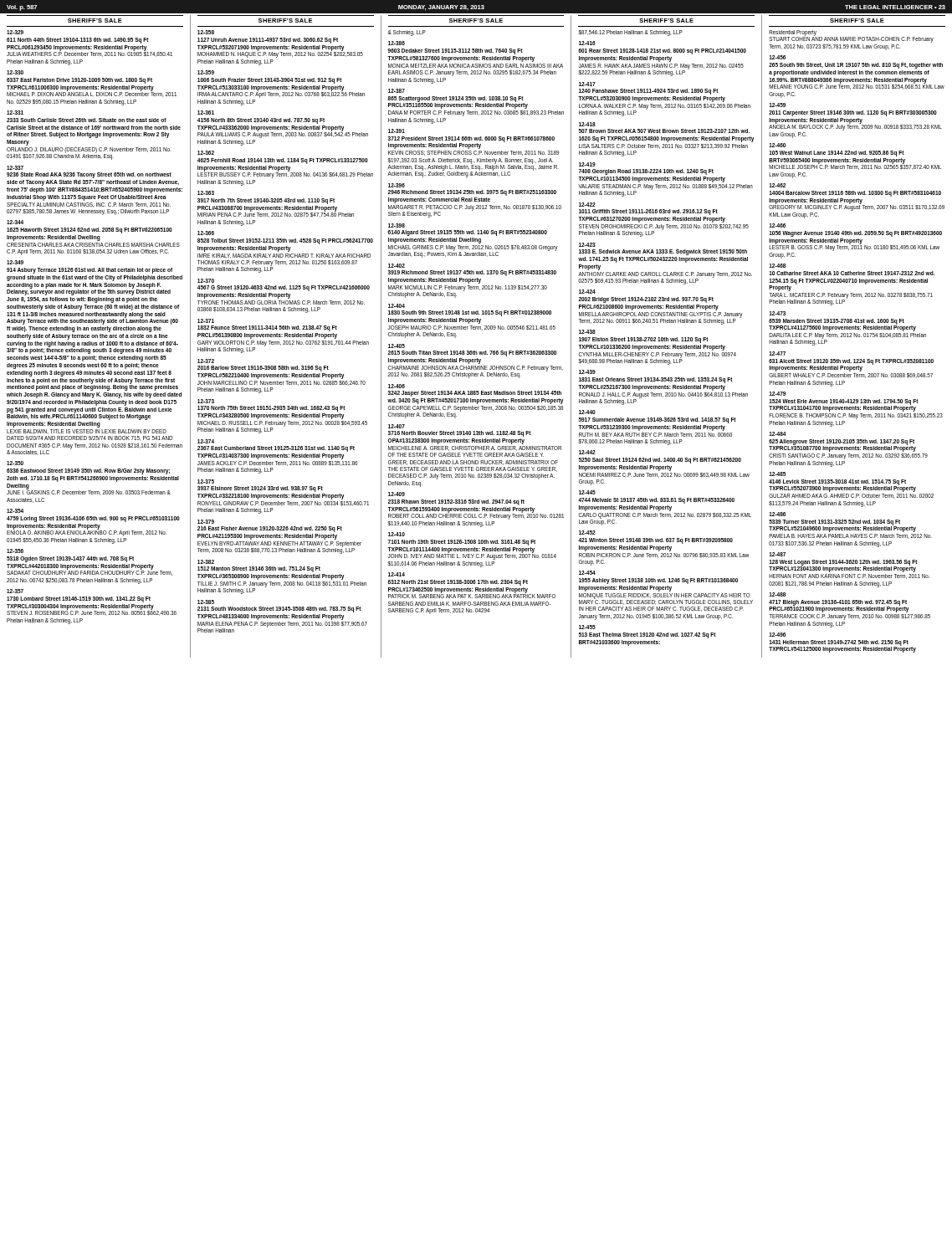This screenshot has width=952, height=1255.
Task: Click on the text block containing "12-402 3919 Richmond Street"
Action: click(x=476, y=280)
